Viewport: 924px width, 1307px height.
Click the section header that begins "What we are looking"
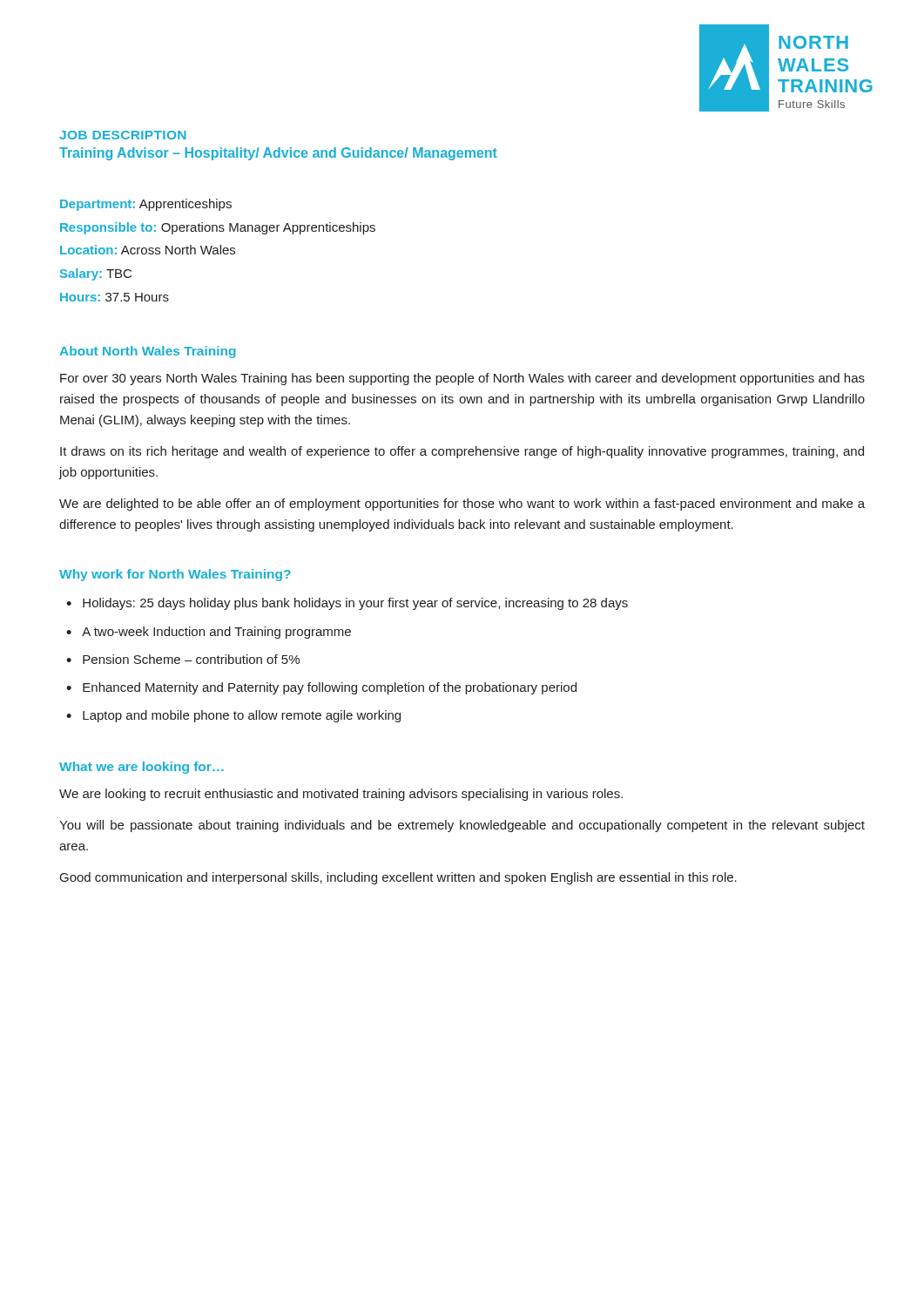tap(142, 766)
